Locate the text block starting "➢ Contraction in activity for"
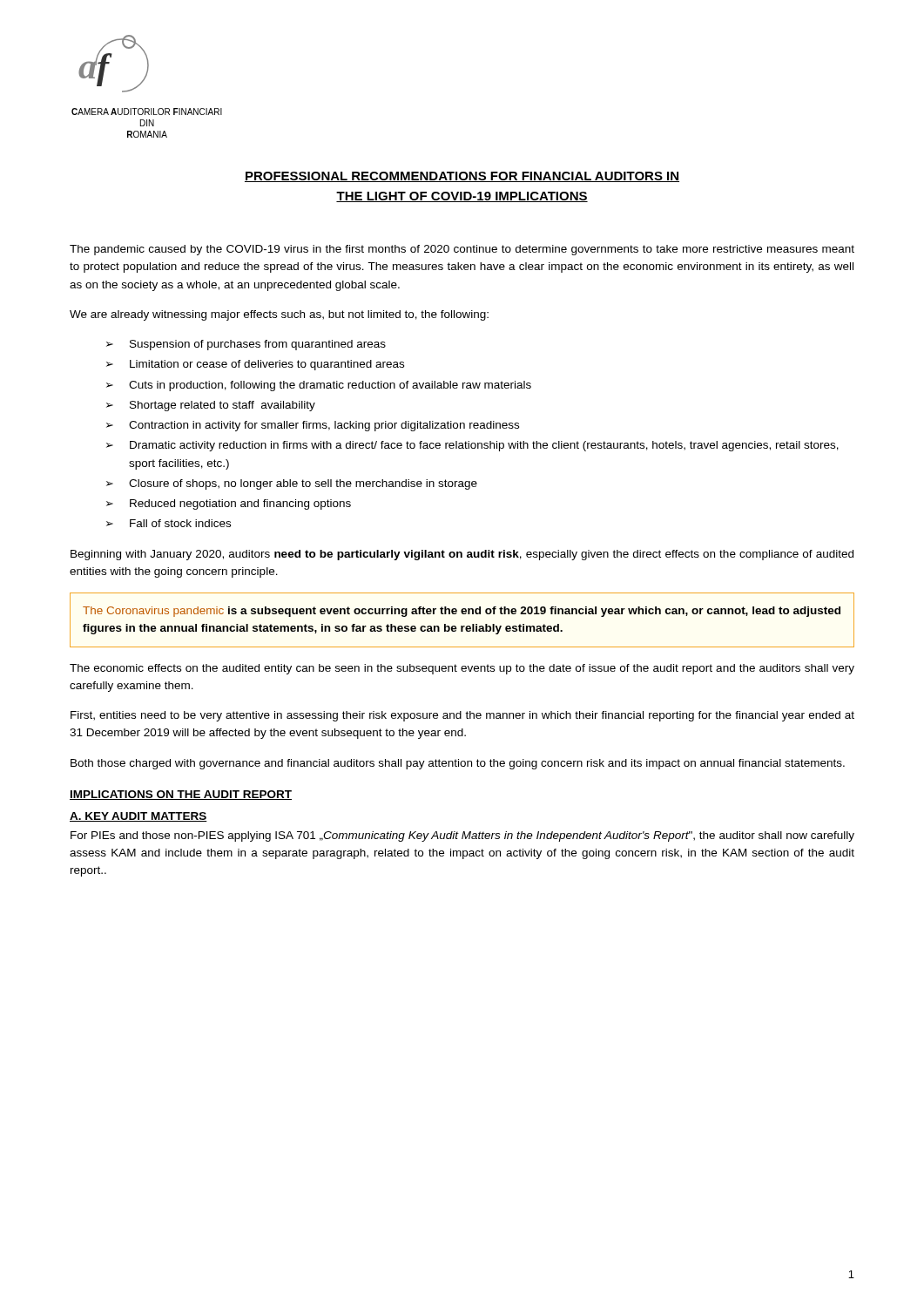The height and width of the screenshot is (1307, 924). (x=479, y=425)
